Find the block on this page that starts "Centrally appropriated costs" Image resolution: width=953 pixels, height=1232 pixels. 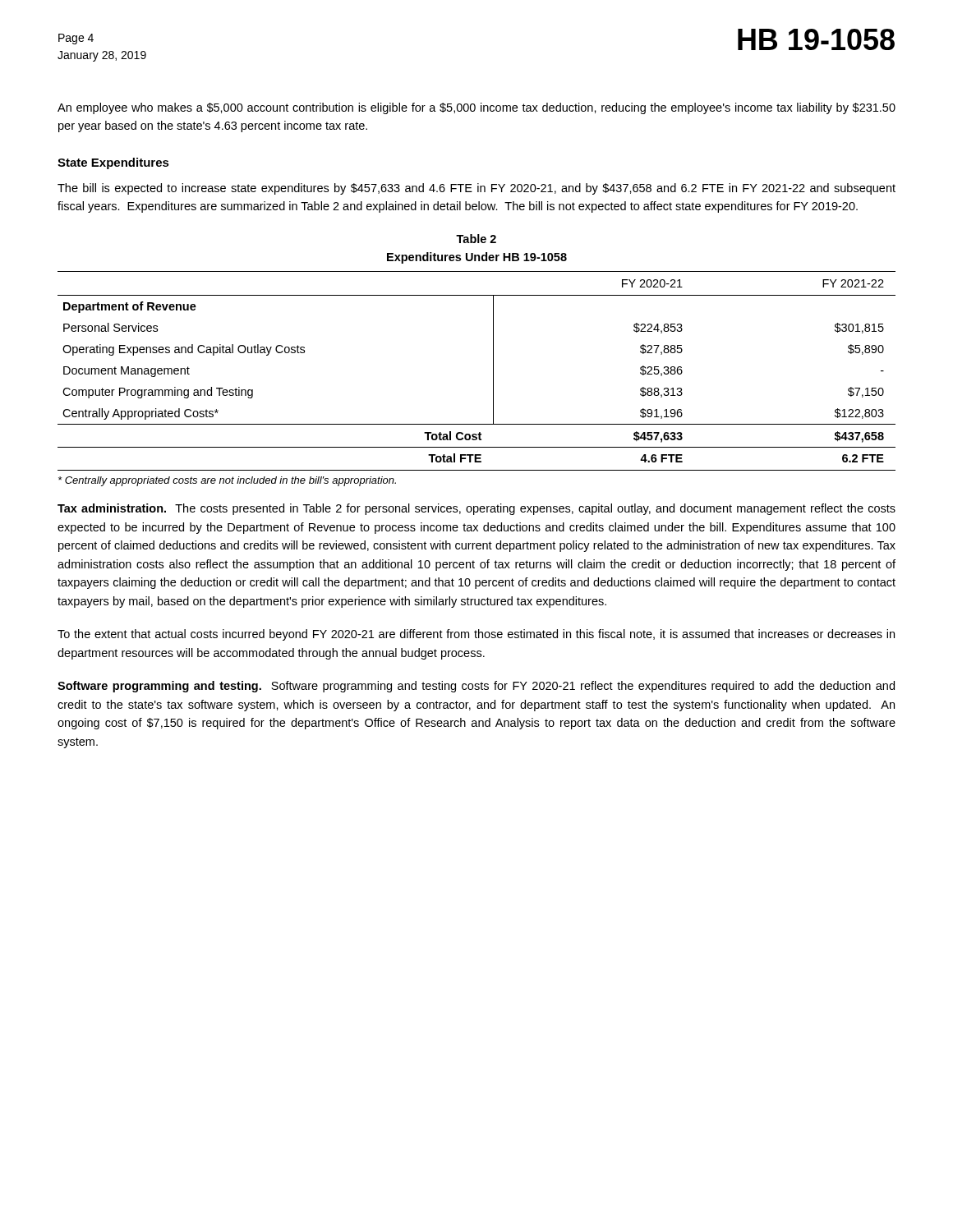coord(227,480)
